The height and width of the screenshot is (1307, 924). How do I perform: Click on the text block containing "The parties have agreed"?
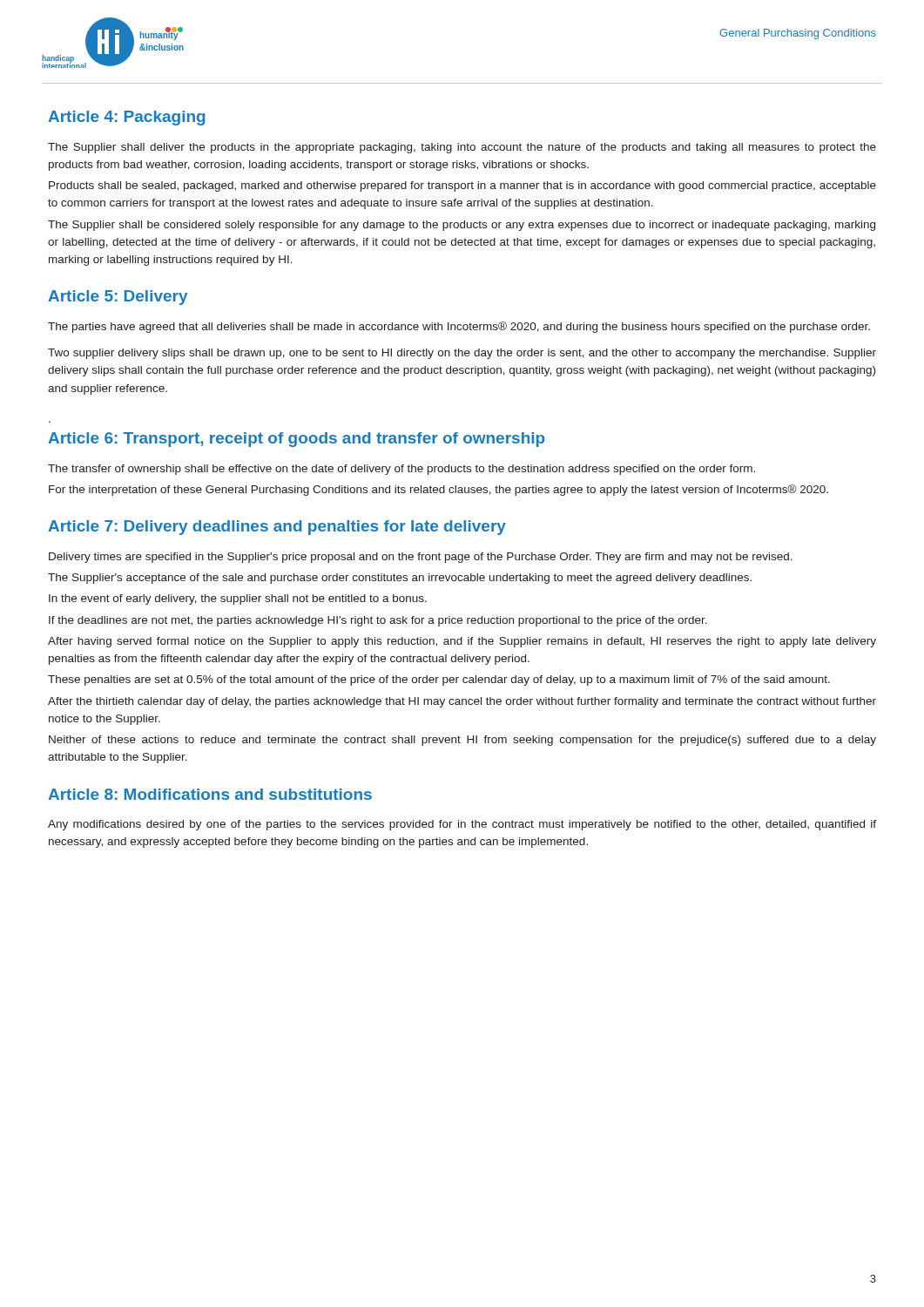click(462, 357)
